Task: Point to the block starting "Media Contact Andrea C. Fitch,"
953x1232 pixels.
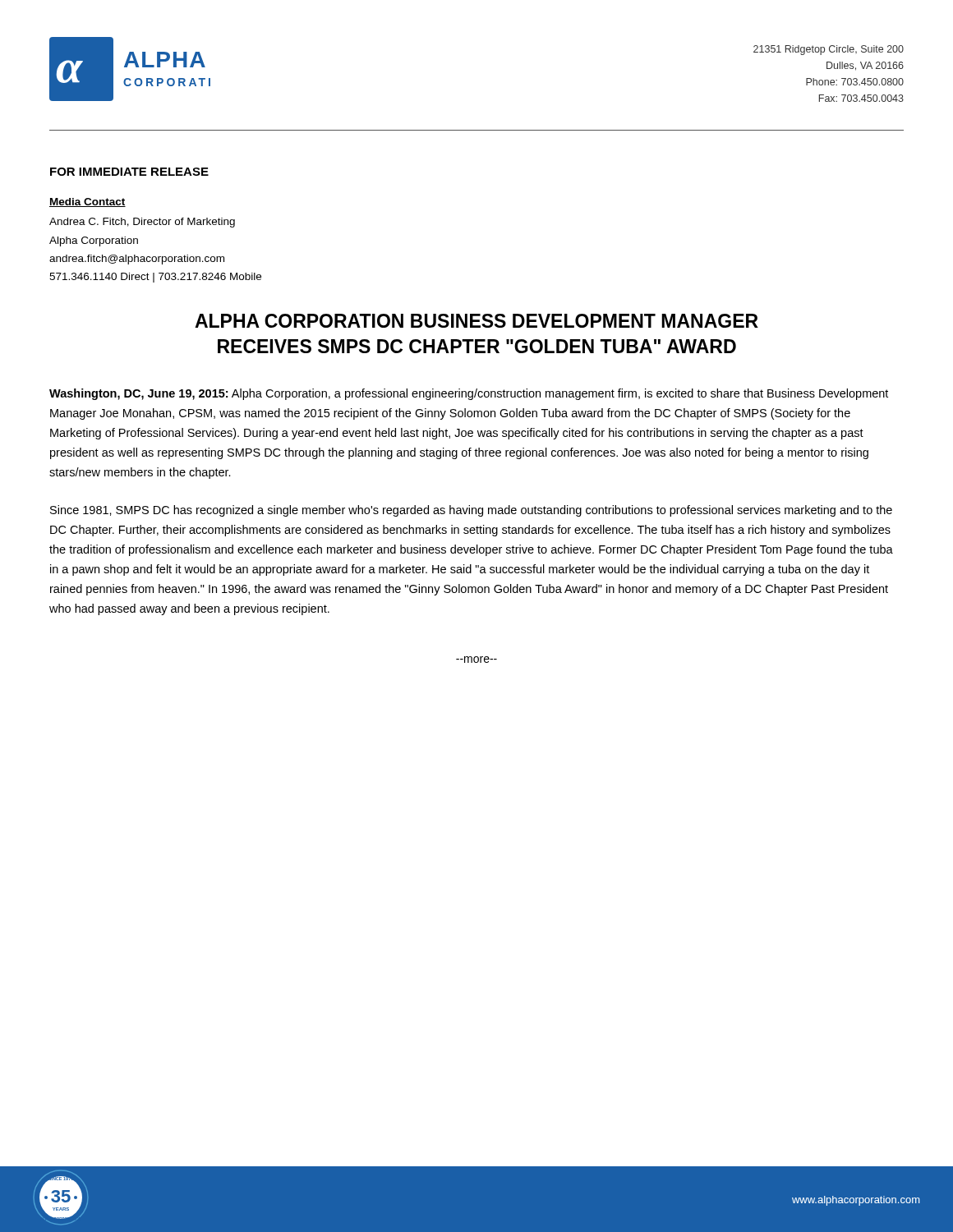Action: [87, 202]
